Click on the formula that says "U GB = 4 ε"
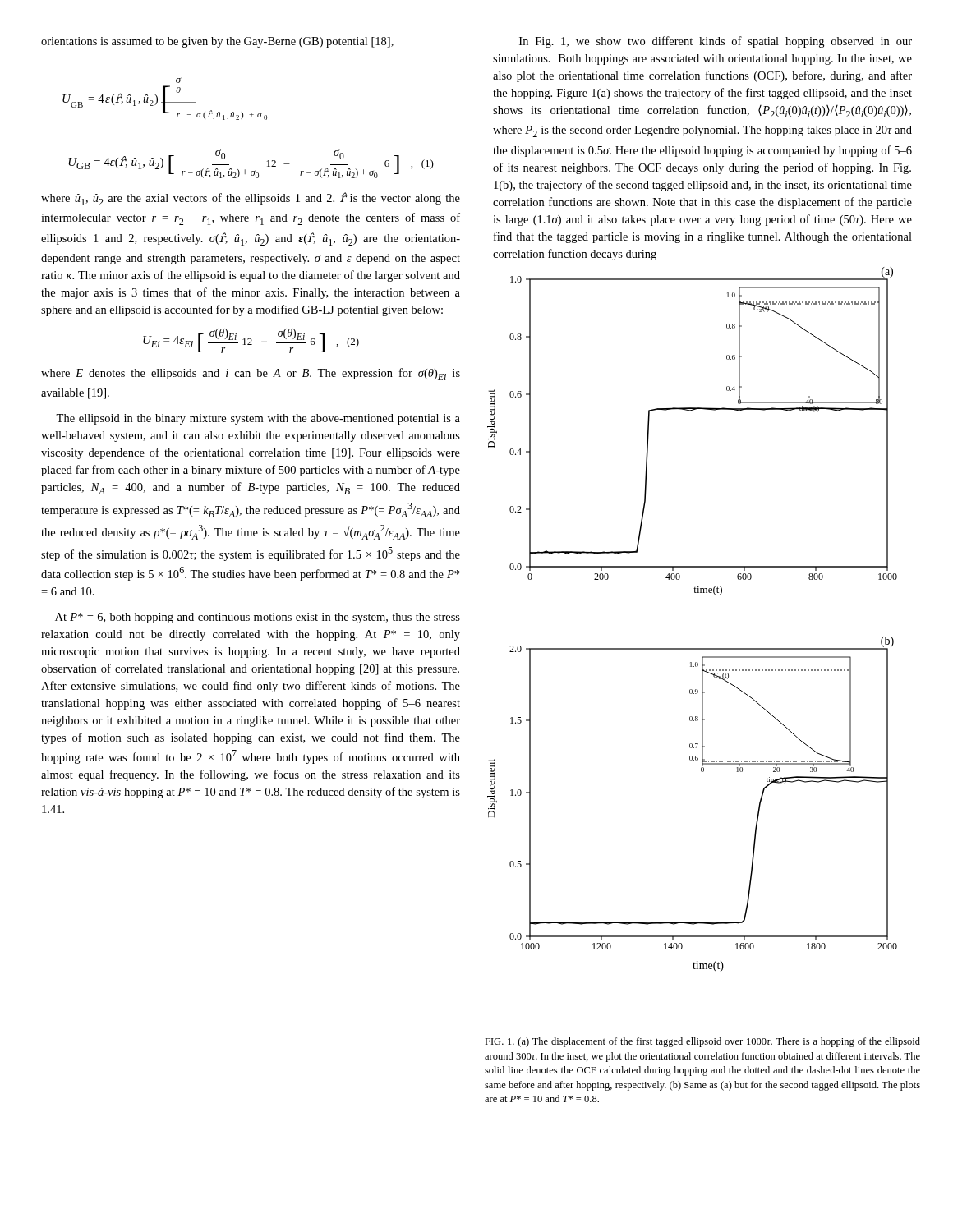The height and width of the screenshot is (1232, 953). pyautogui.click(x=251, y=121)
